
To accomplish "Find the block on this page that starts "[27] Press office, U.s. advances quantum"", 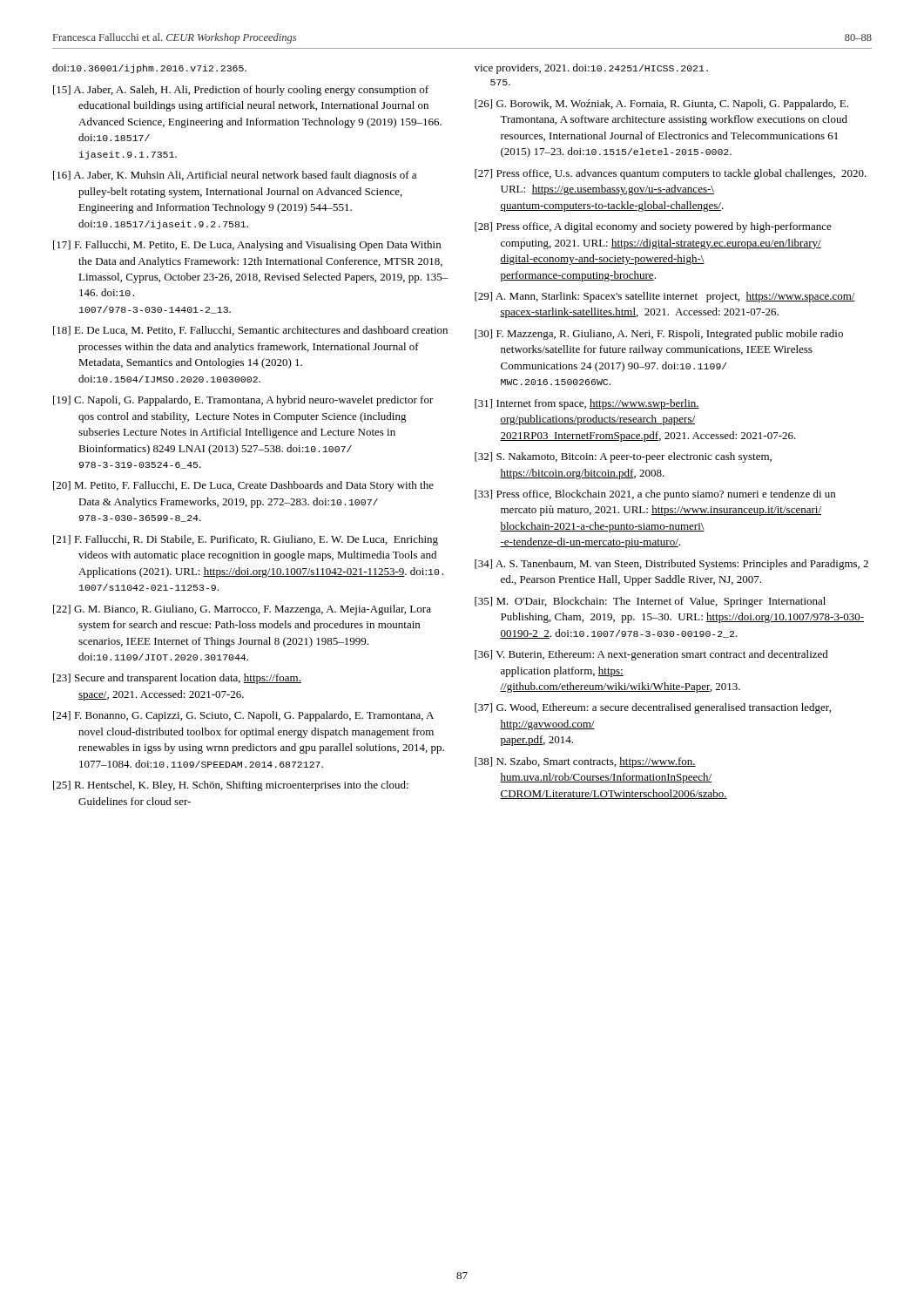I will point(670,189).
